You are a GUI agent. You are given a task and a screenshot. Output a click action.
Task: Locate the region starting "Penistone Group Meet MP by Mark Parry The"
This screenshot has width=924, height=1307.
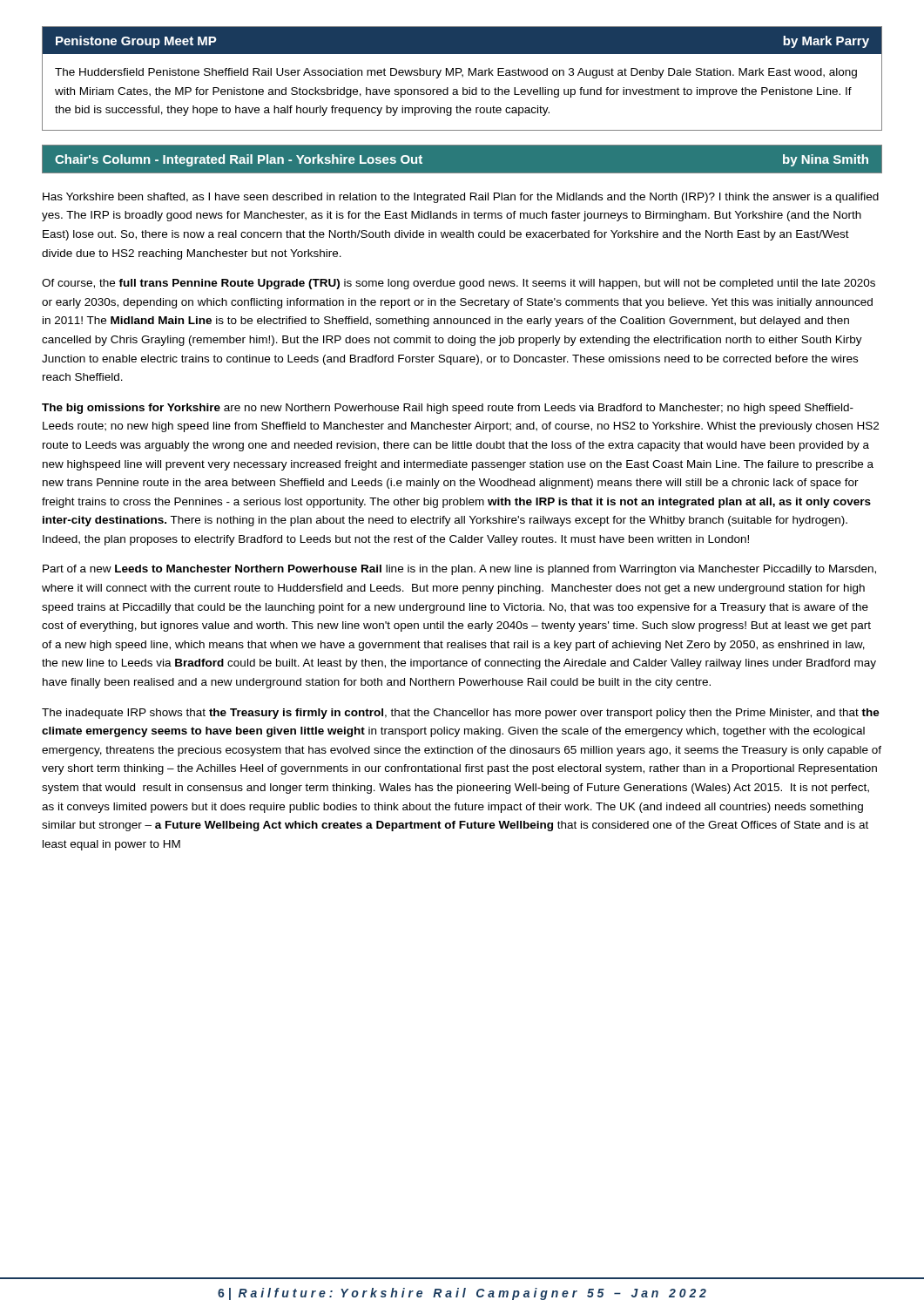coord(462,78)
